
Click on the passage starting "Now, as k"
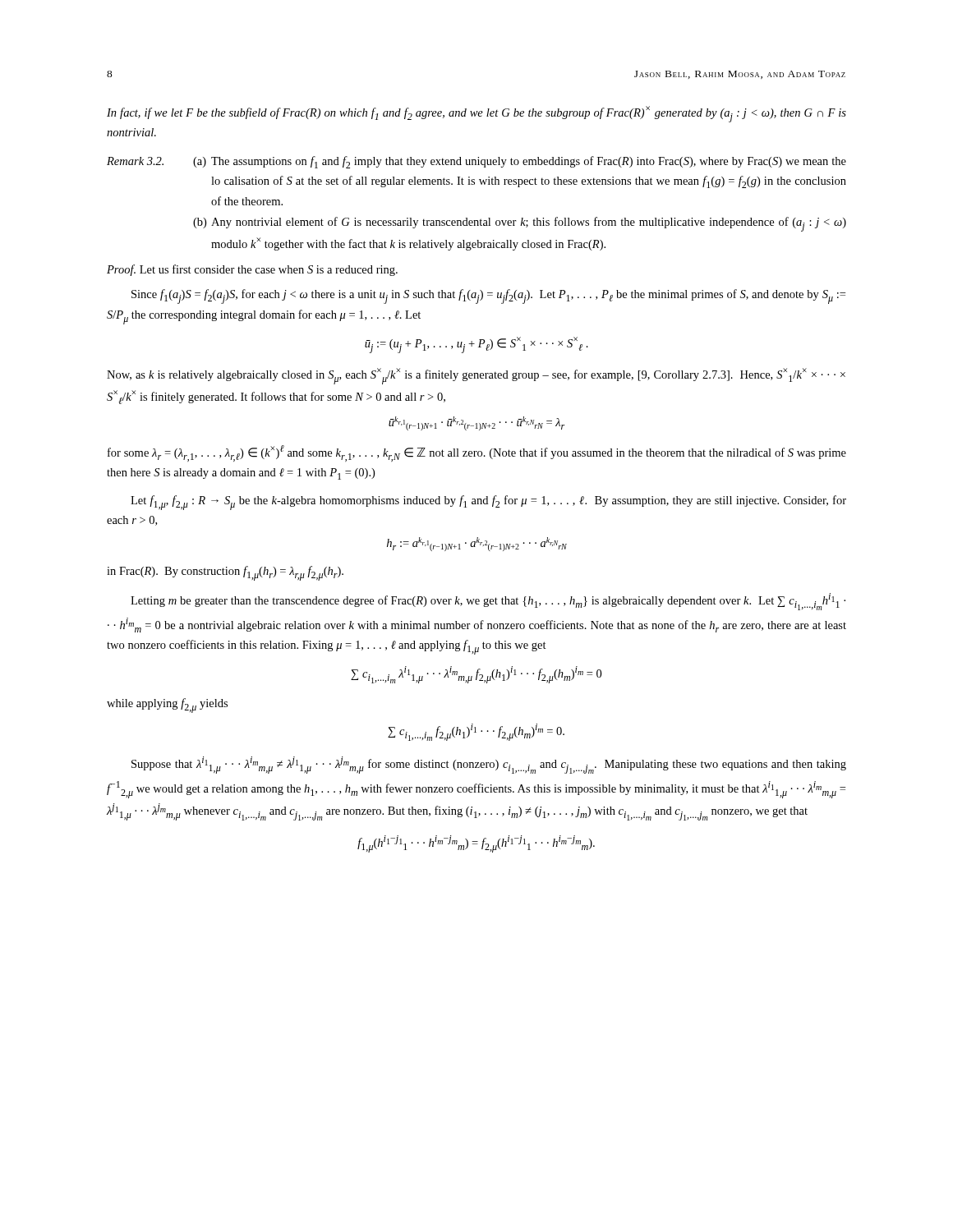(476, 385)
